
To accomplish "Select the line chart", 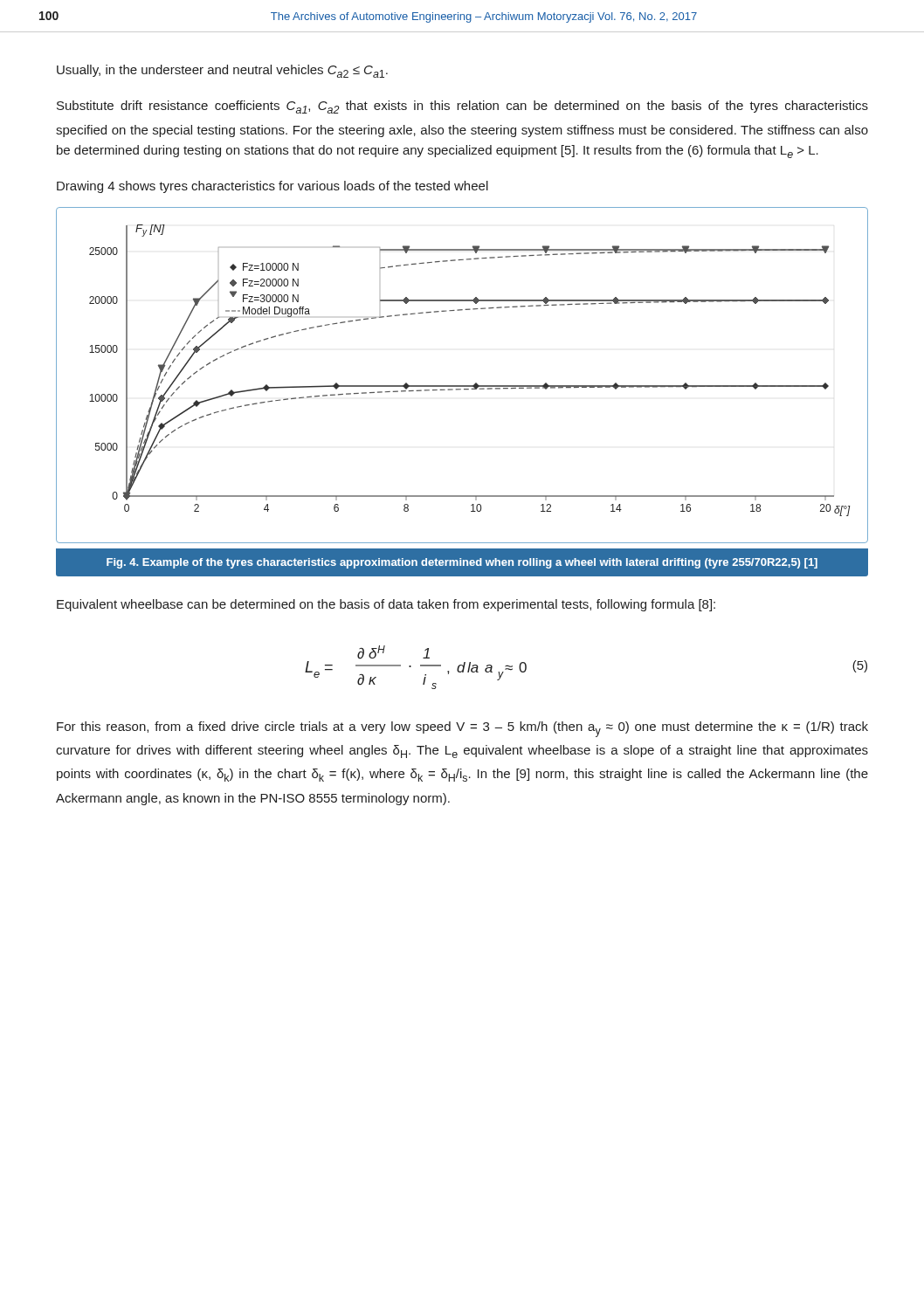I will pyautogui.click(x=462, y=375).
